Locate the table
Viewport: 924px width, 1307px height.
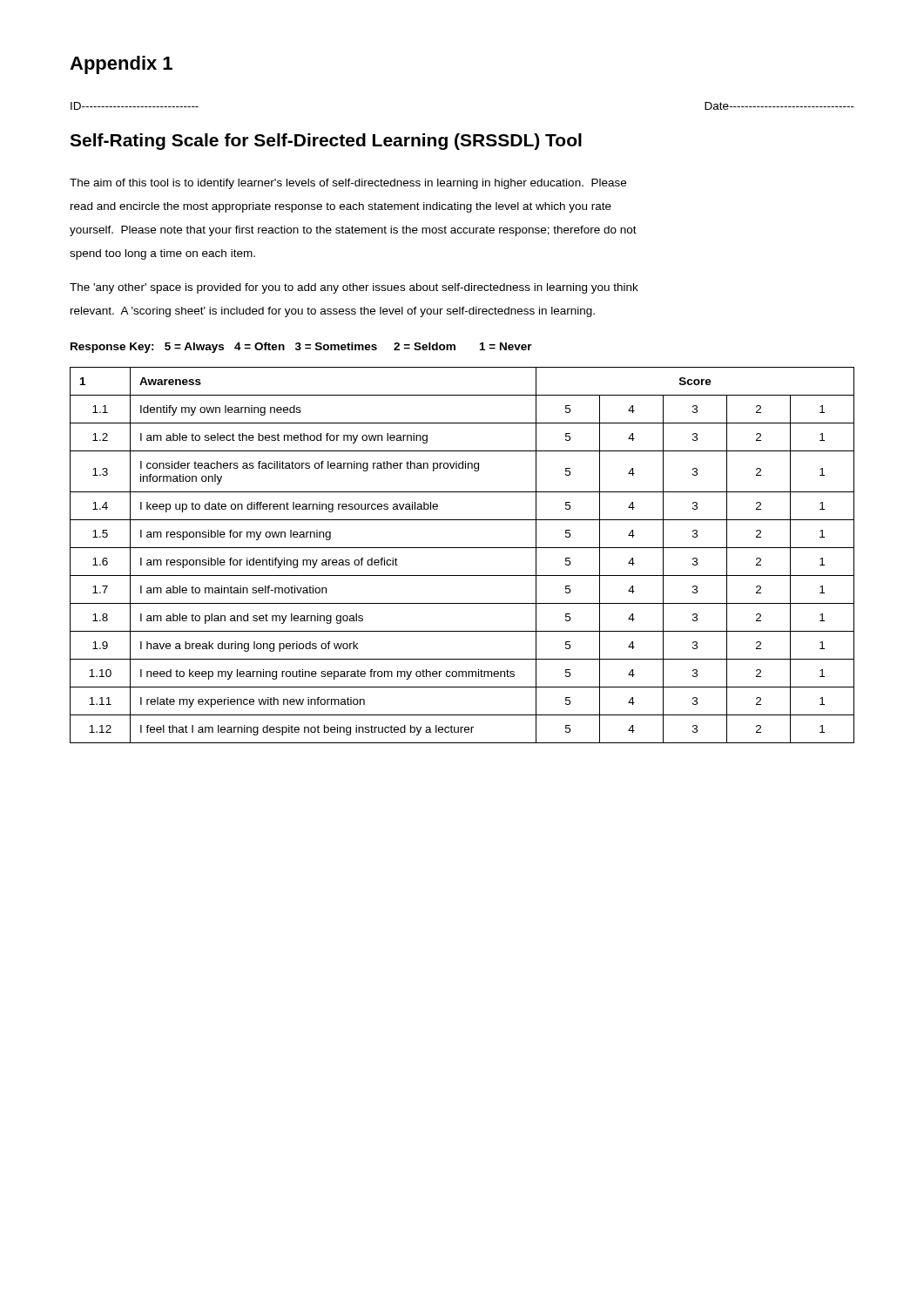(x=462, y=555)
